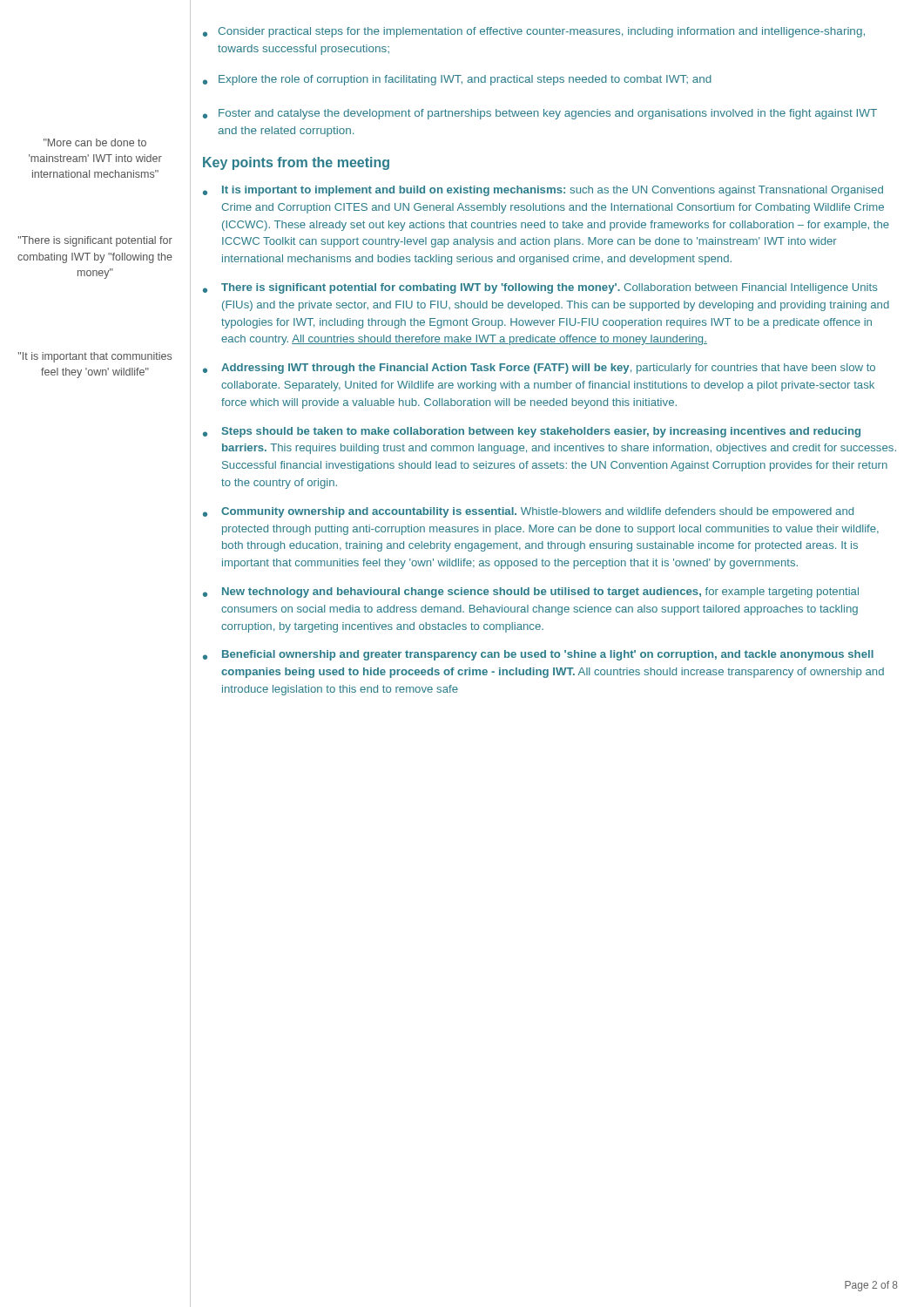
Task: Locate the list item that says "• Community ownership and accountability is essential. Whistle-blowers"
Action: [550, 537]
